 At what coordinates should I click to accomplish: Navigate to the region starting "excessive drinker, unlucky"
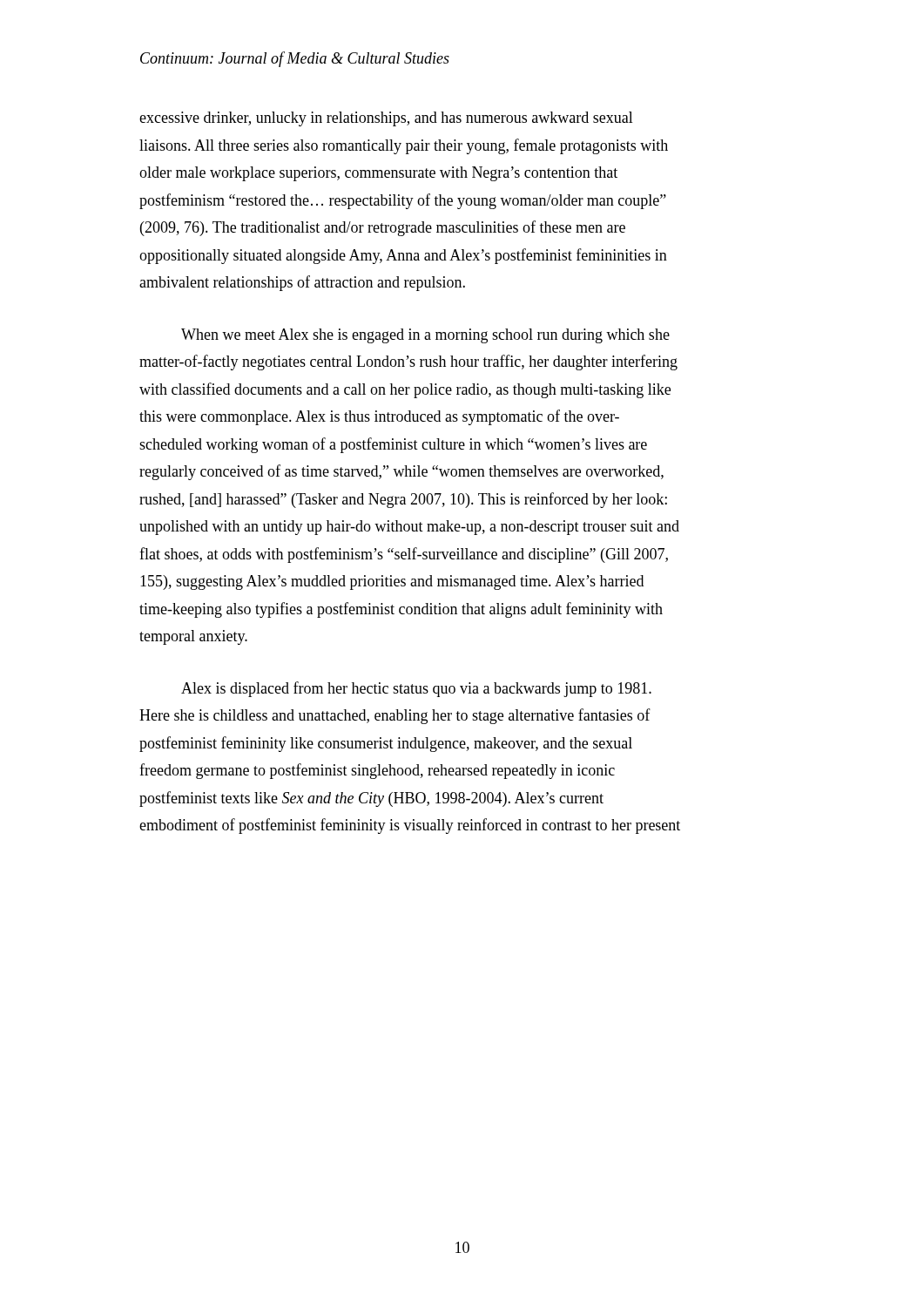point(462,201)
